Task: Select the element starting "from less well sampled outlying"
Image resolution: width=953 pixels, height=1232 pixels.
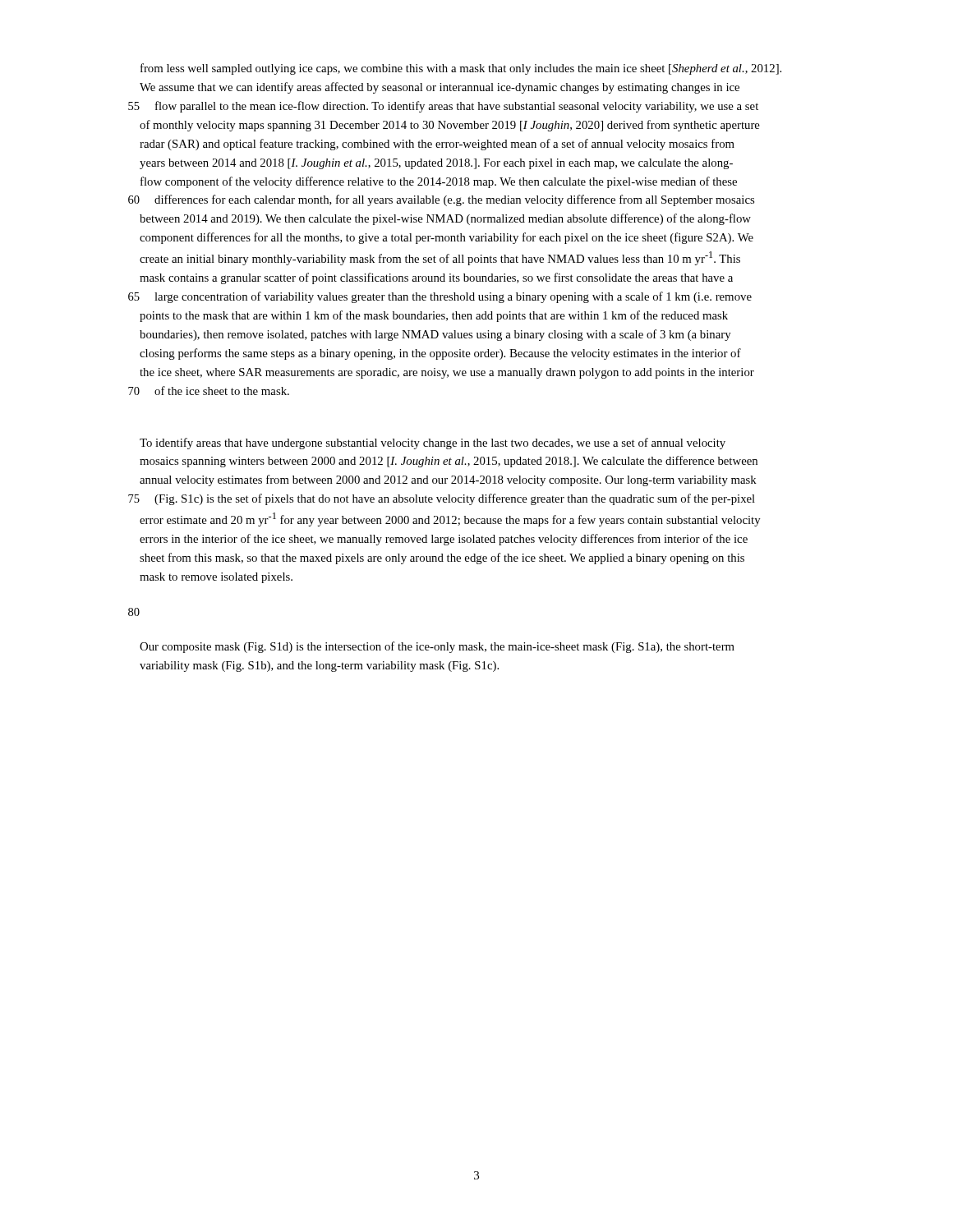Action: pos(493,69)
